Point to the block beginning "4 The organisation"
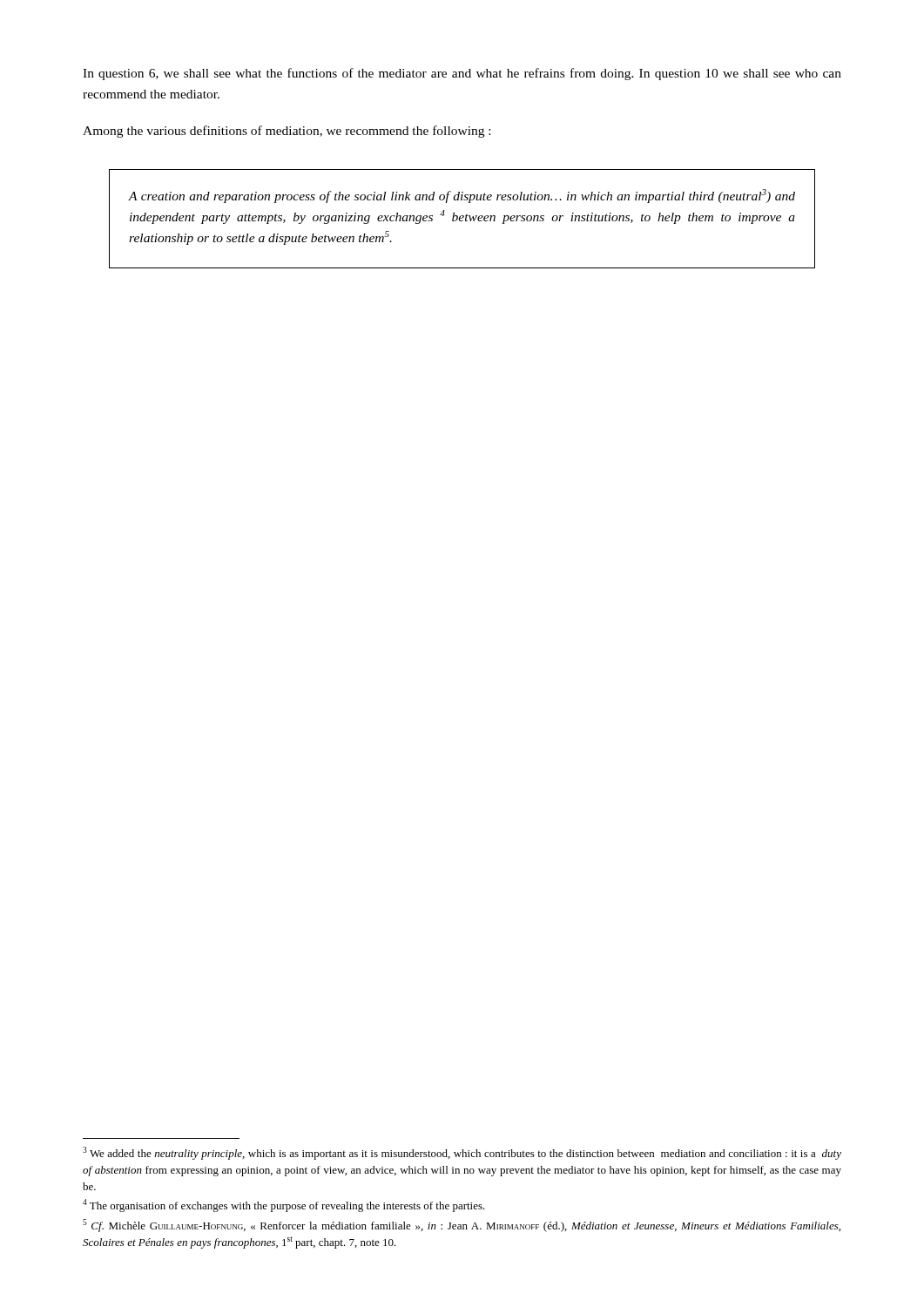Viewport: 924px width, 1307px height. click(x=284, y=1205)
